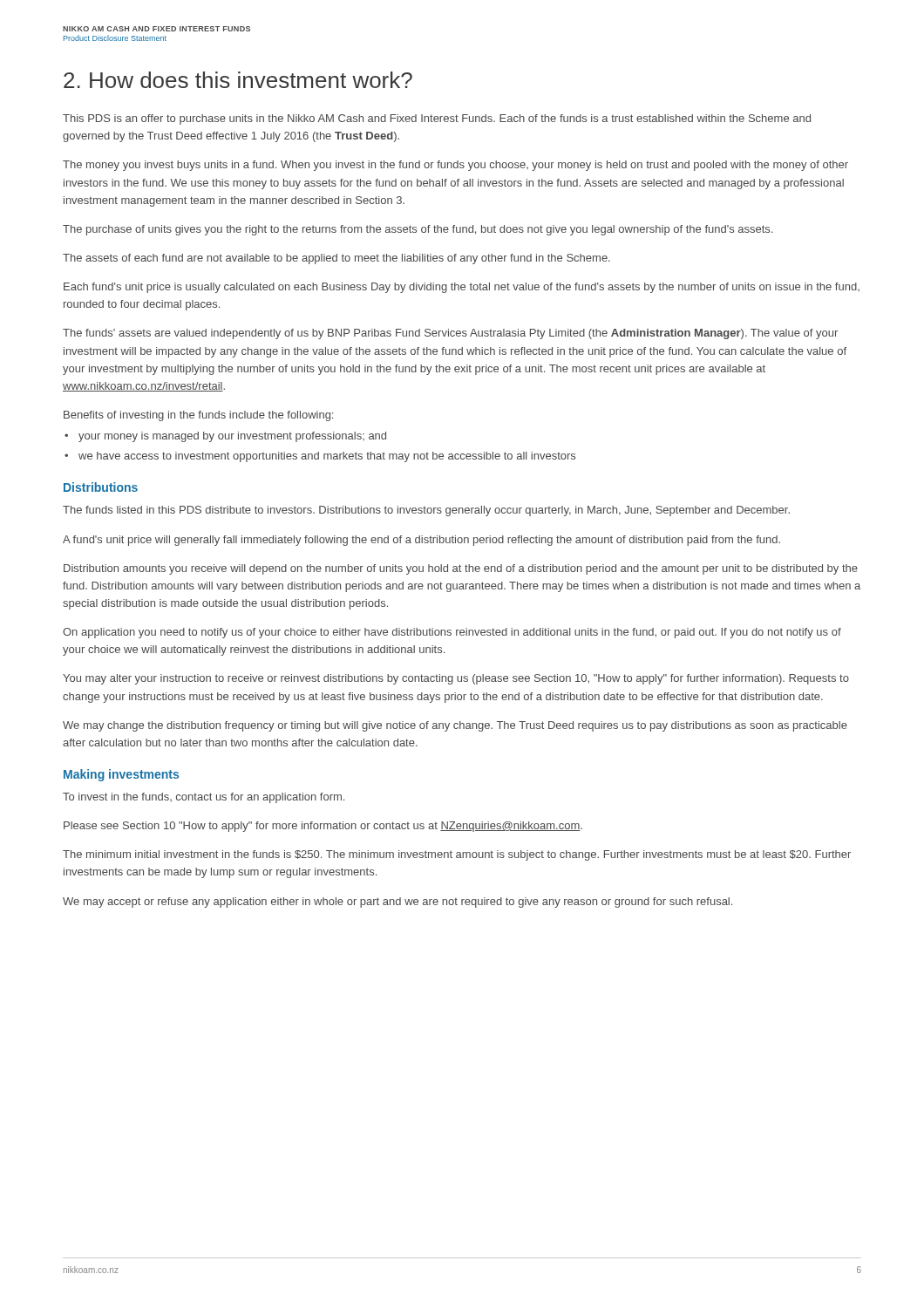Select the passage starting "Benefits of investing in the funds"
Viewport: 924px width, 1308px height.
(x=199, y=415)
